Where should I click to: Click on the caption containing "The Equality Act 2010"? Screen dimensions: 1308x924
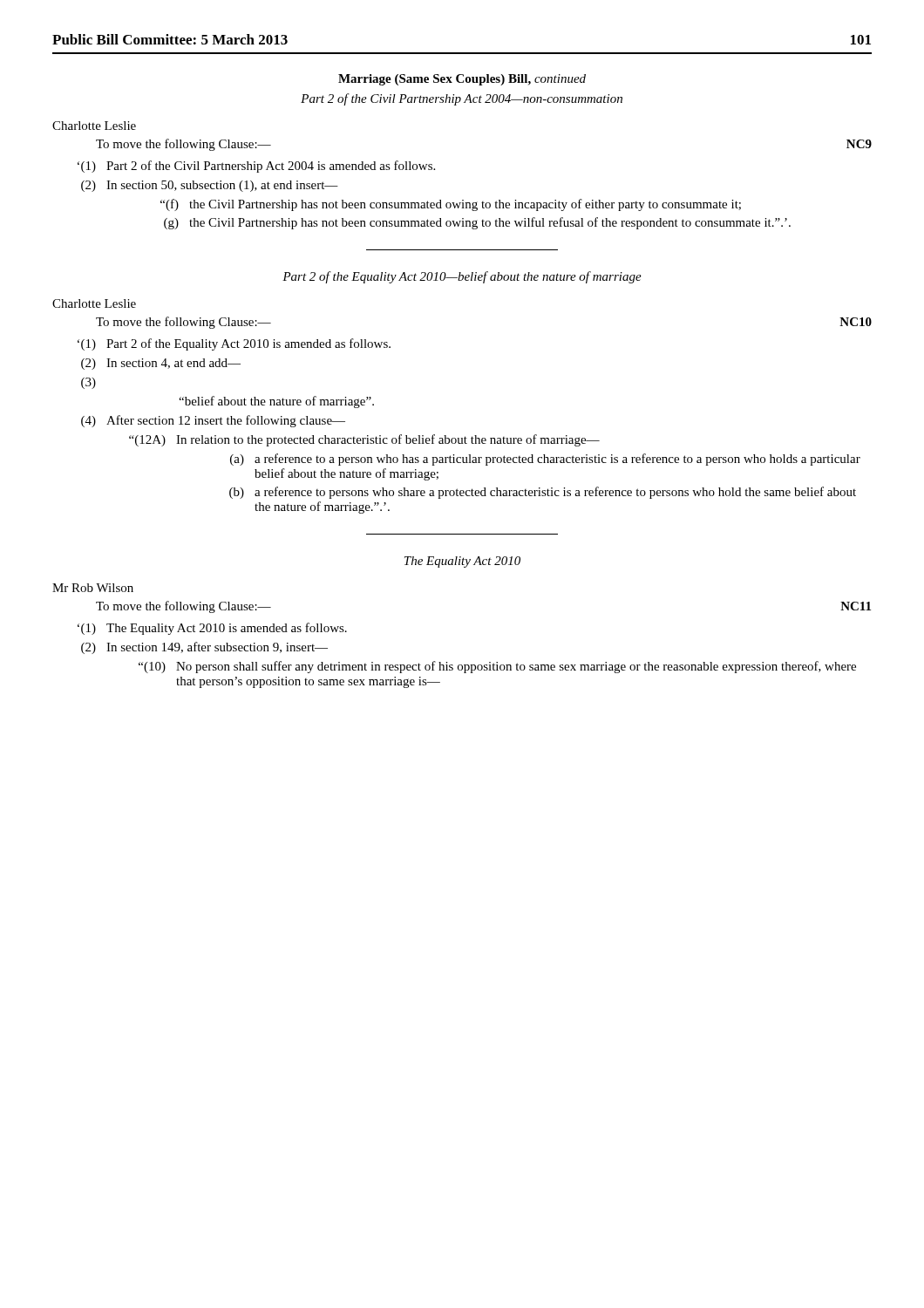(462, 561)
